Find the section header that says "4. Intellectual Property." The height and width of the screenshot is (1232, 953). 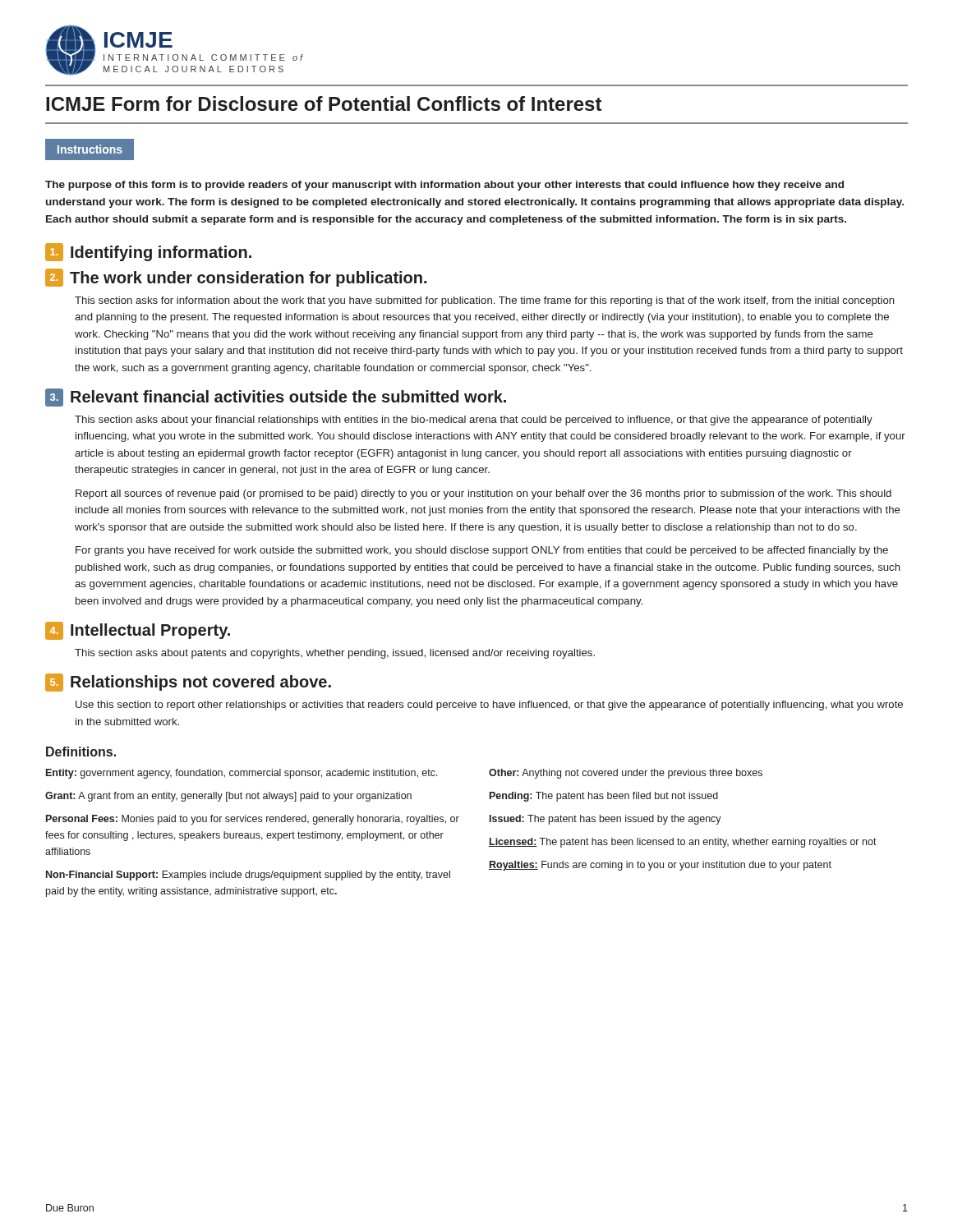(138, 630)
